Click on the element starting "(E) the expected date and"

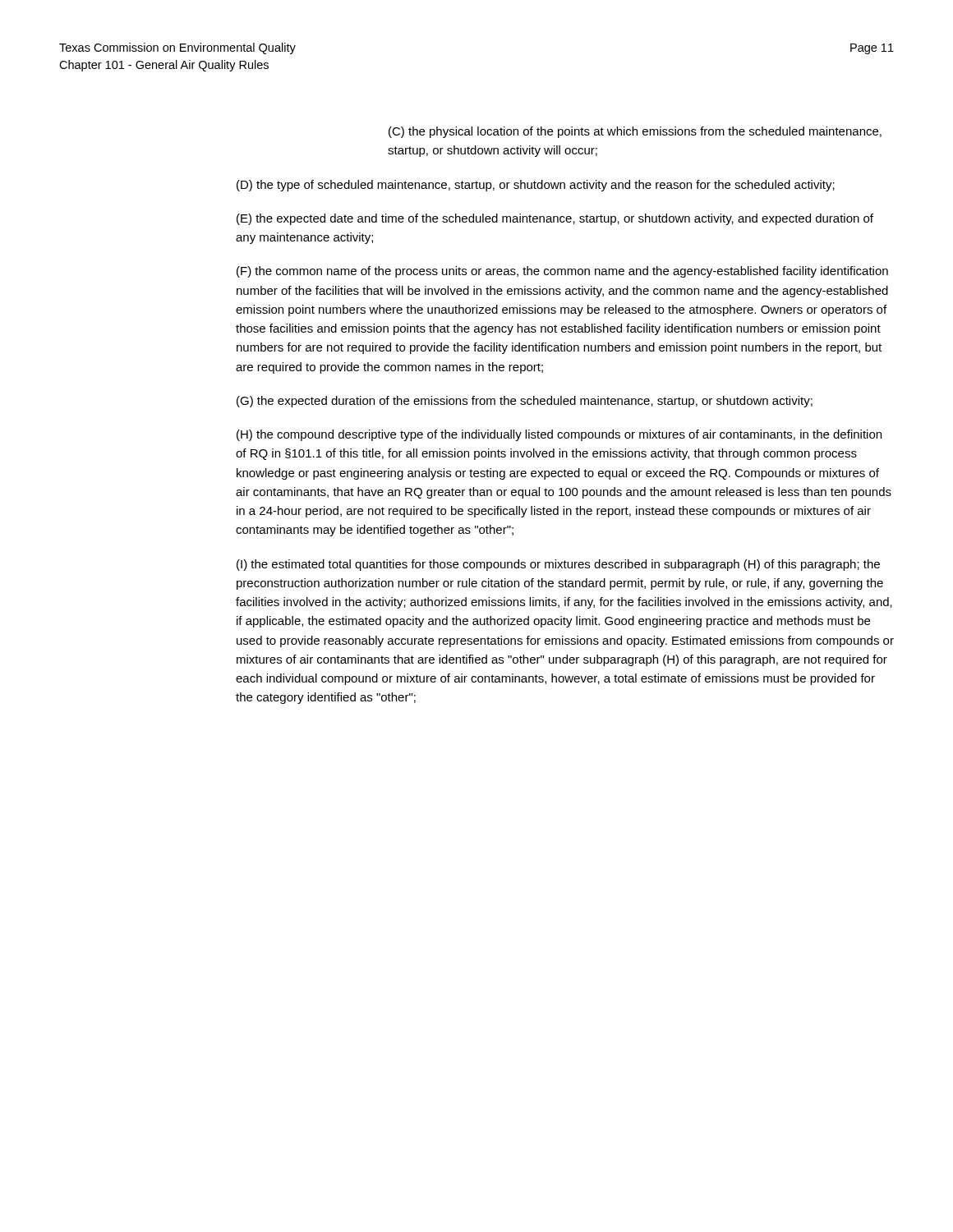pyautogui.click(x=476, y=228)
